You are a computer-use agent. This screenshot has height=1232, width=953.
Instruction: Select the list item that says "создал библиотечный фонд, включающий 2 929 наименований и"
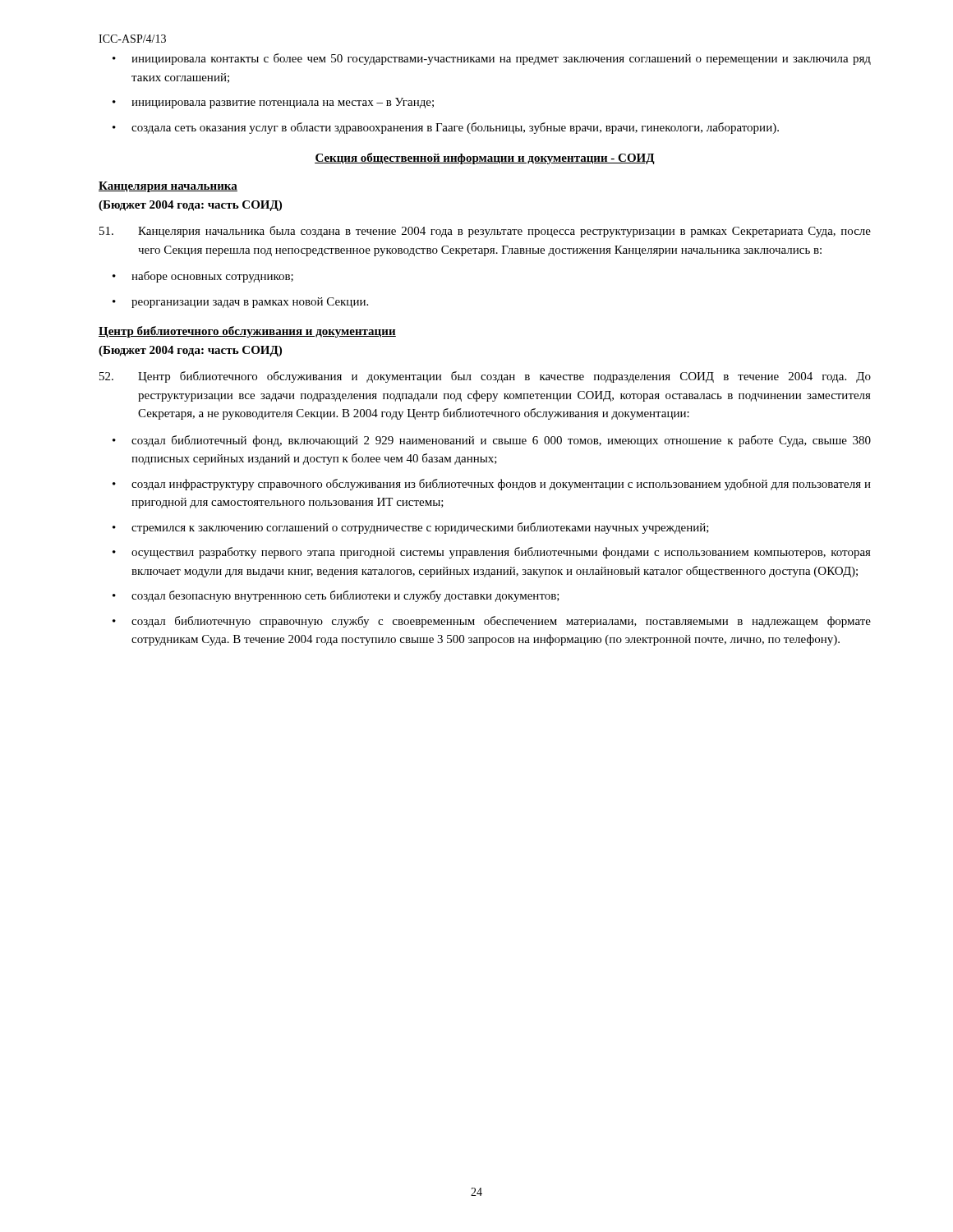501,449
